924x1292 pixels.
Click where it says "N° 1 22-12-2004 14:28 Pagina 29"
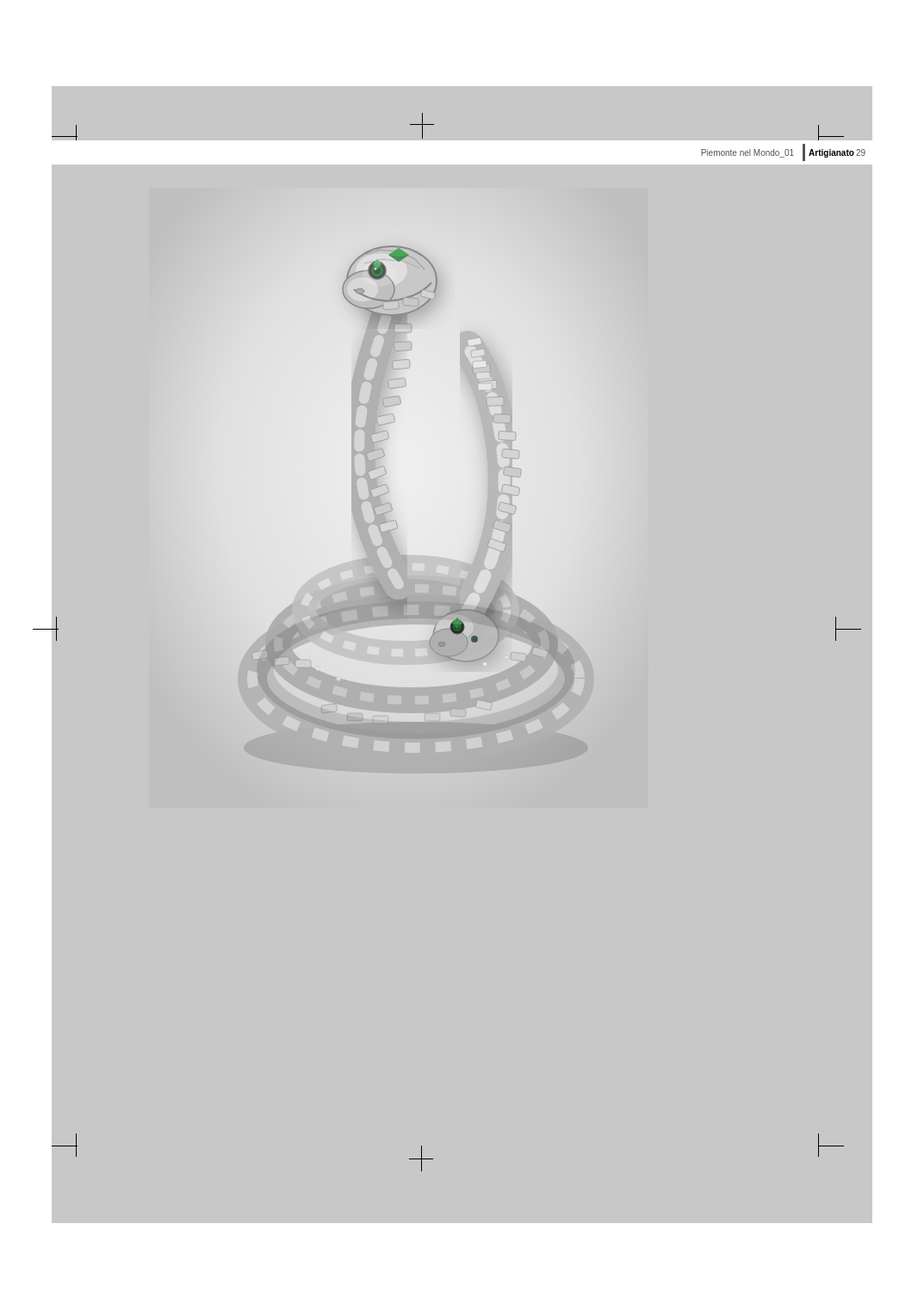pyautogui.click(x=120, y=145)
